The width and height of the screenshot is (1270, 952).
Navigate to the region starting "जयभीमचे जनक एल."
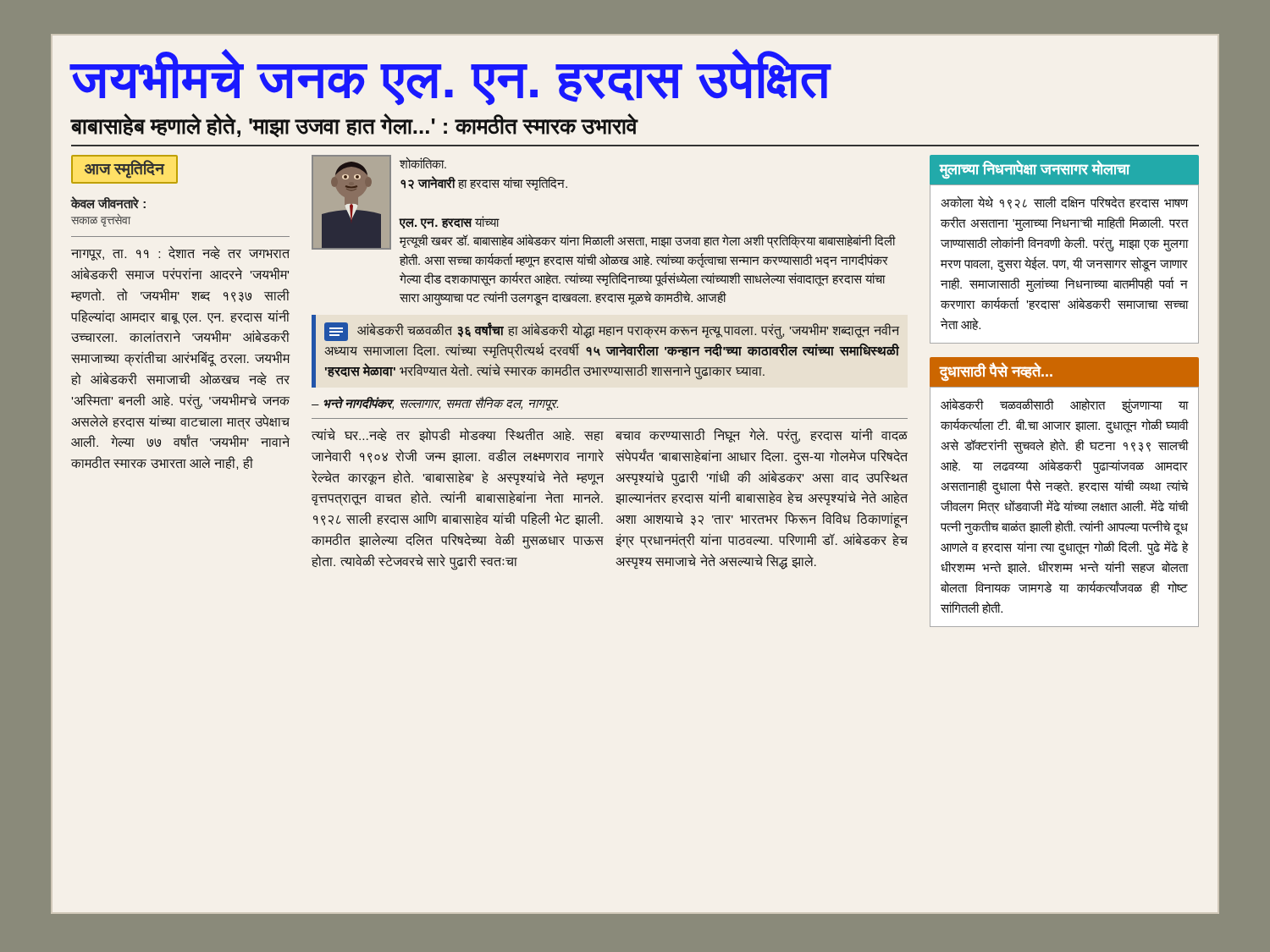click(x=635, y=80)
